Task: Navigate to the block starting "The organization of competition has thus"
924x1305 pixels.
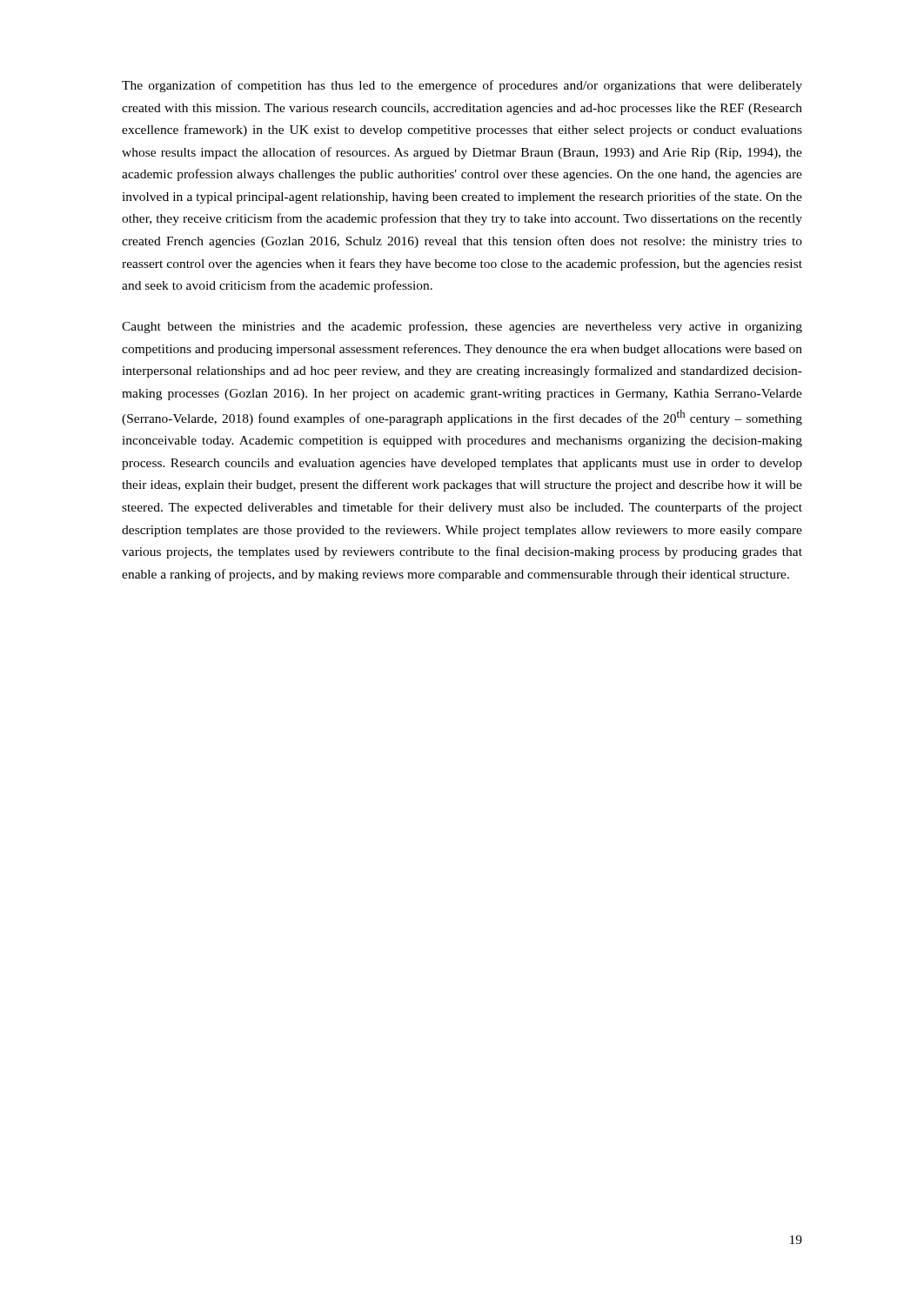Action: [462, 185]
